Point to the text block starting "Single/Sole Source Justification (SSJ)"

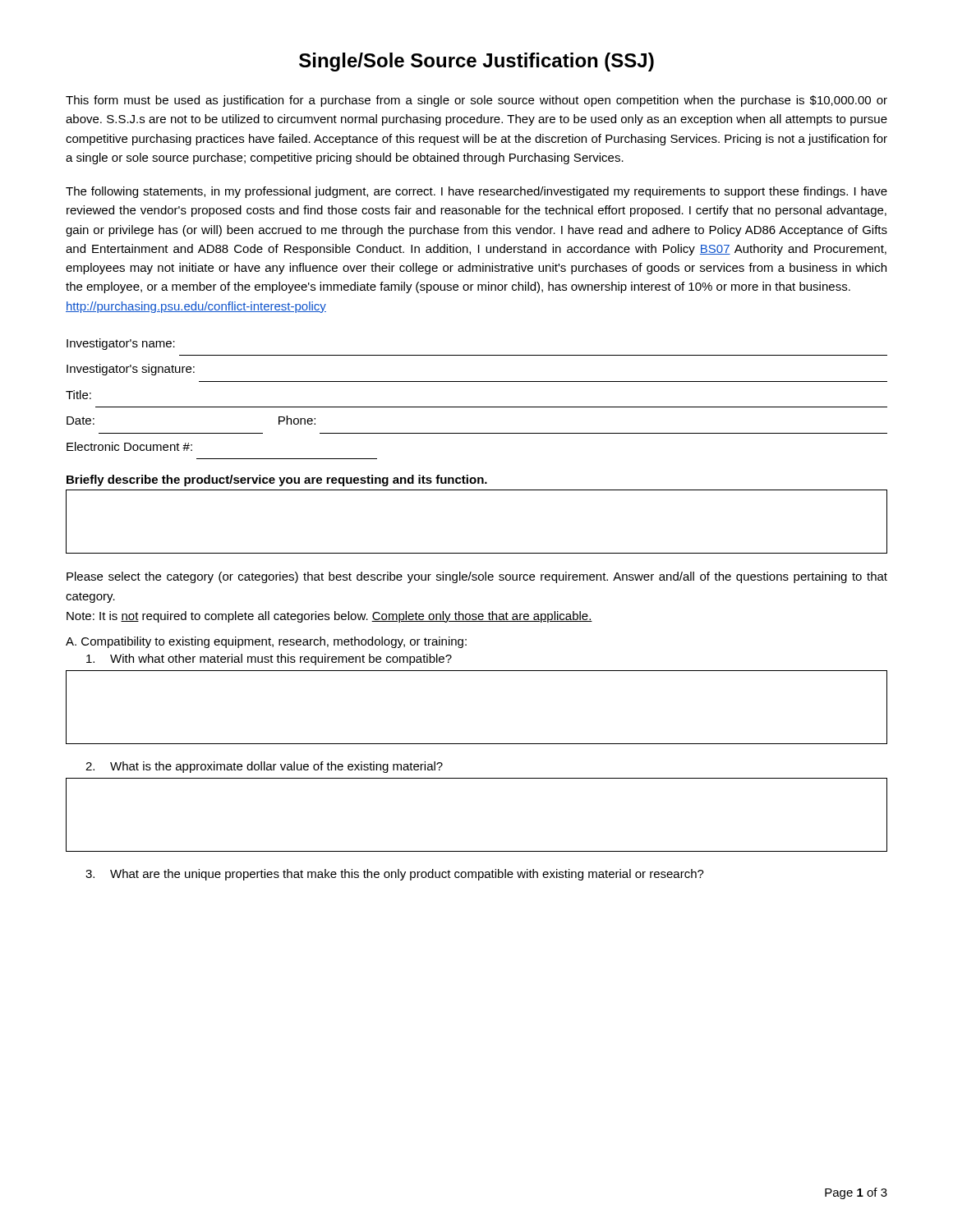(x=476, y=61)
